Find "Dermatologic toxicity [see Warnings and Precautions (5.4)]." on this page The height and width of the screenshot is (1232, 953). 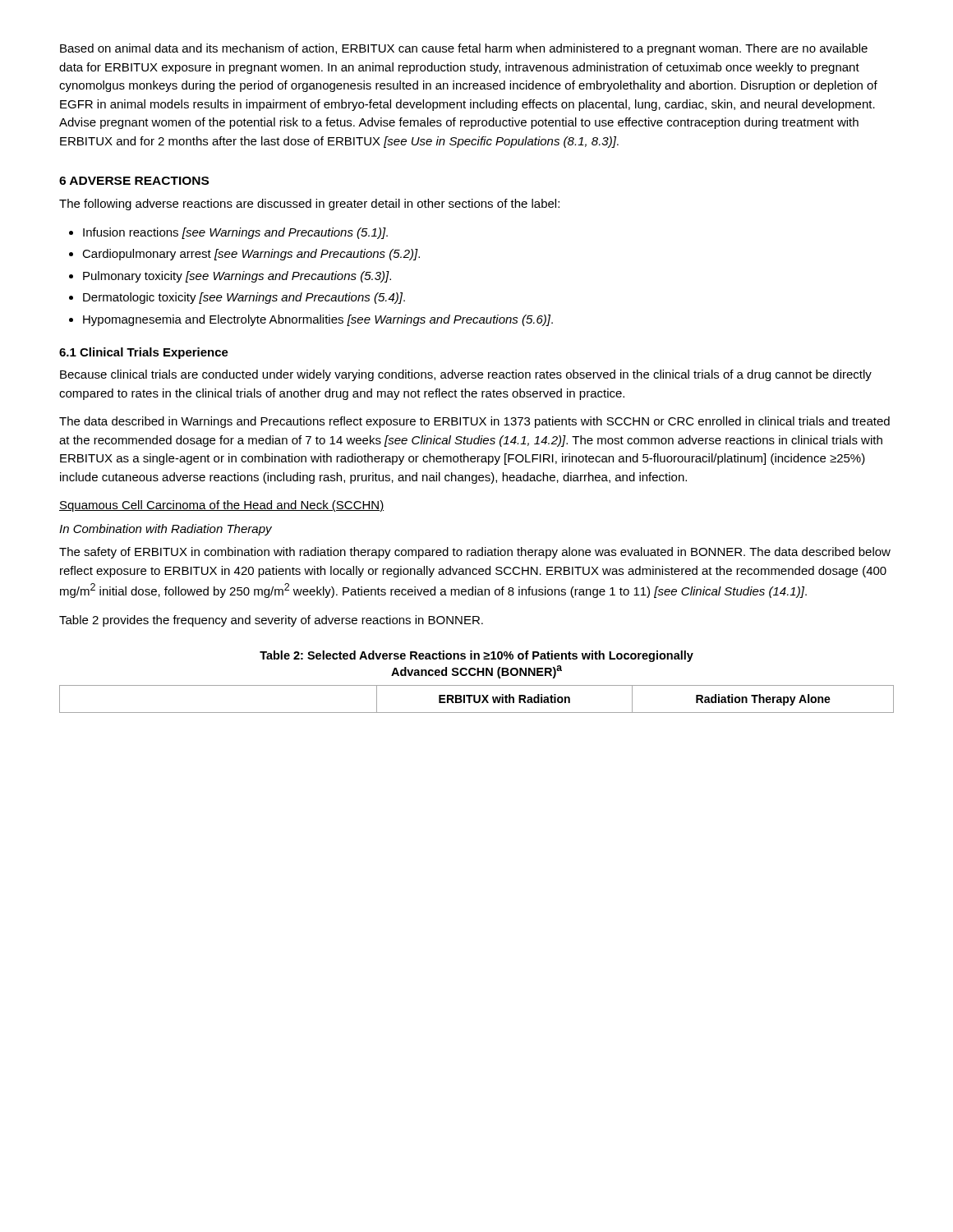point(244,298)
